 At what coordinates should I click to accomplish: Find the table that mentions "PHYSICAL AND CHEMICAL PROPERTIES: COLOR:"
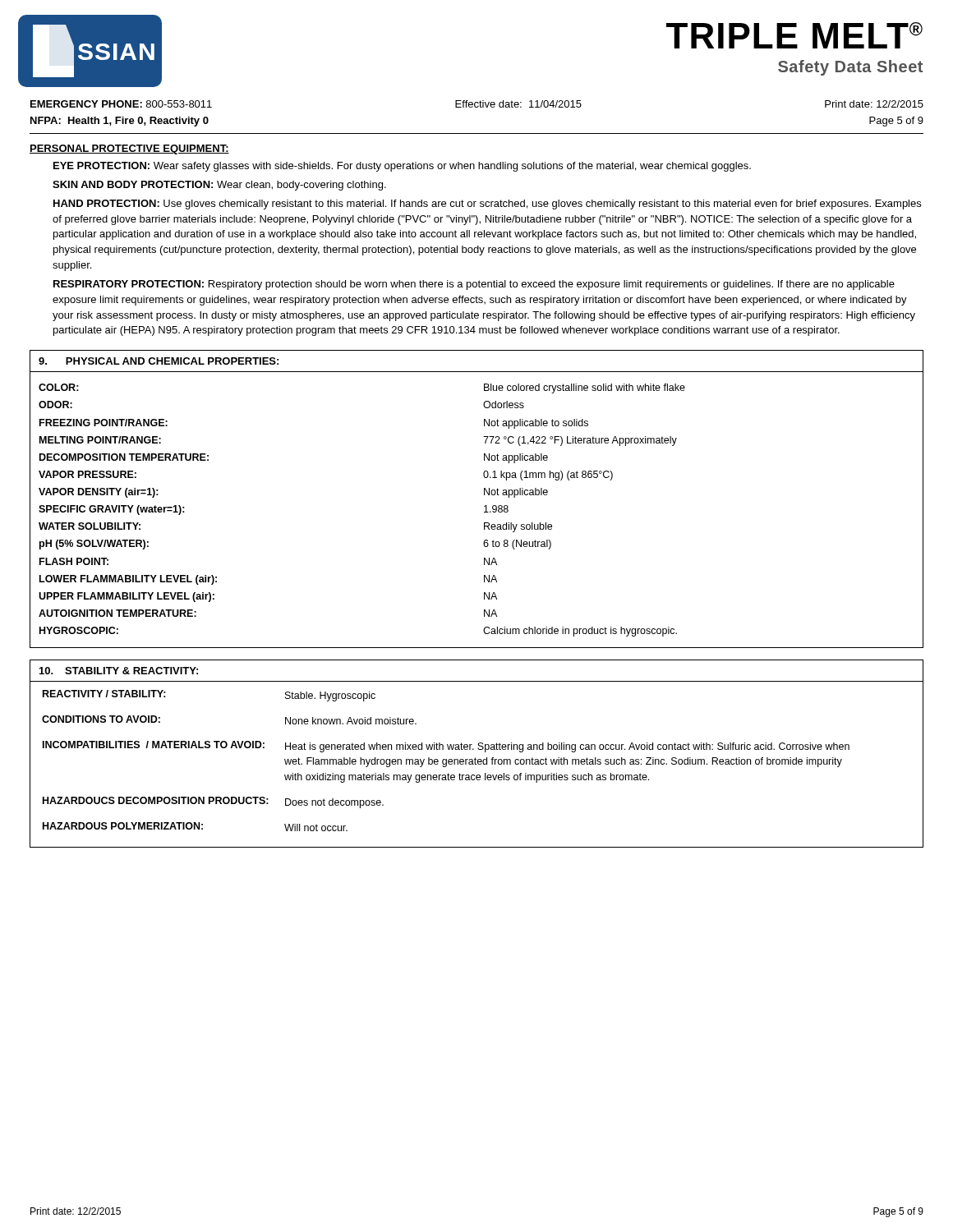[x=476, y=499]
